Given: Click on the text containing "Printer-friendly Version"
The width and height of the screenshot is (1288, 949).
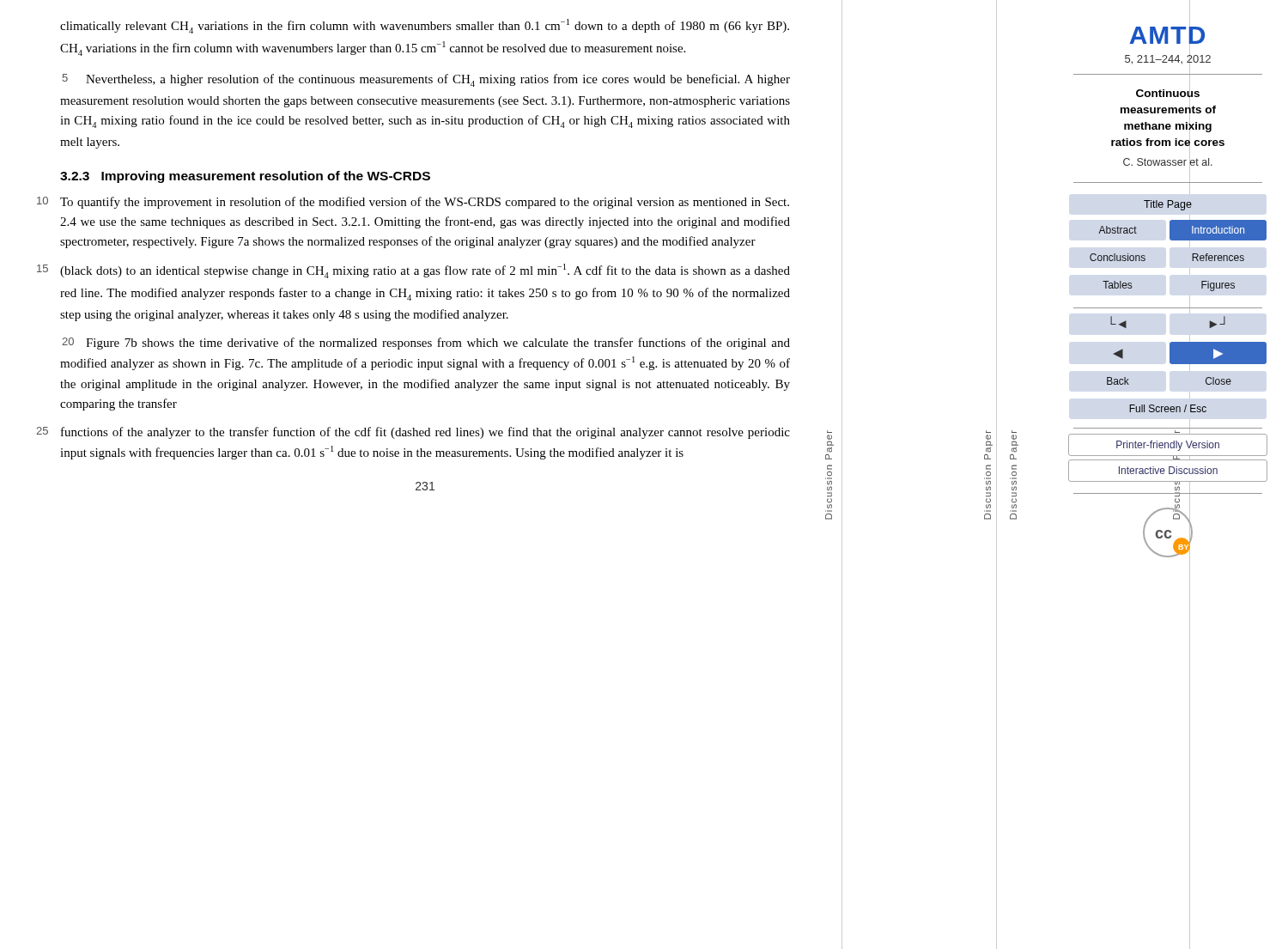Looking at the screenshot, I should click(x=1168, y=444).
